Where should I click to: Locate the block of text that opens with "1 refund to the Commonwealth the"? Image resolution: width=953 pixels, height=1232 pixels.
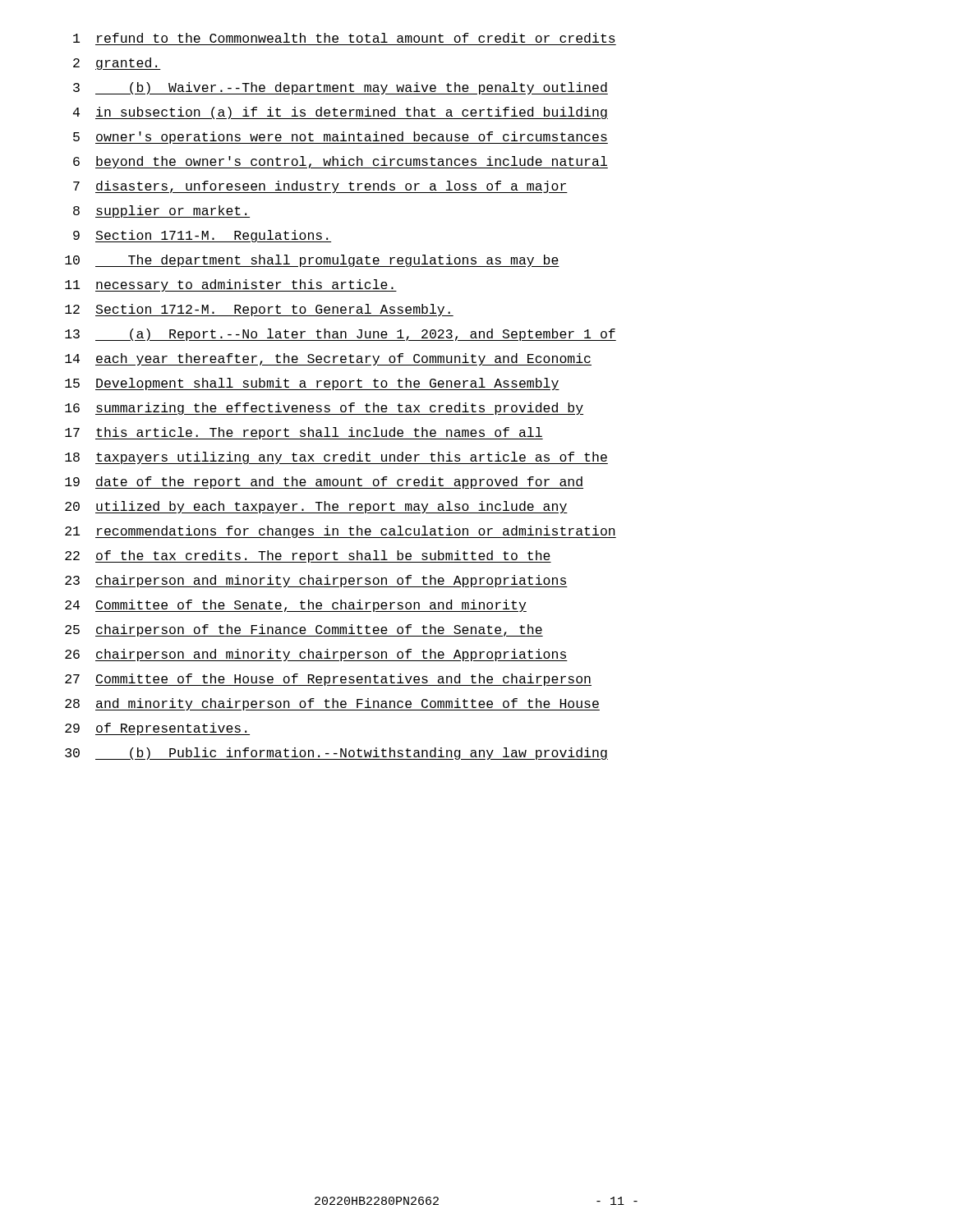pyautogui.click(x=333, y=39)
